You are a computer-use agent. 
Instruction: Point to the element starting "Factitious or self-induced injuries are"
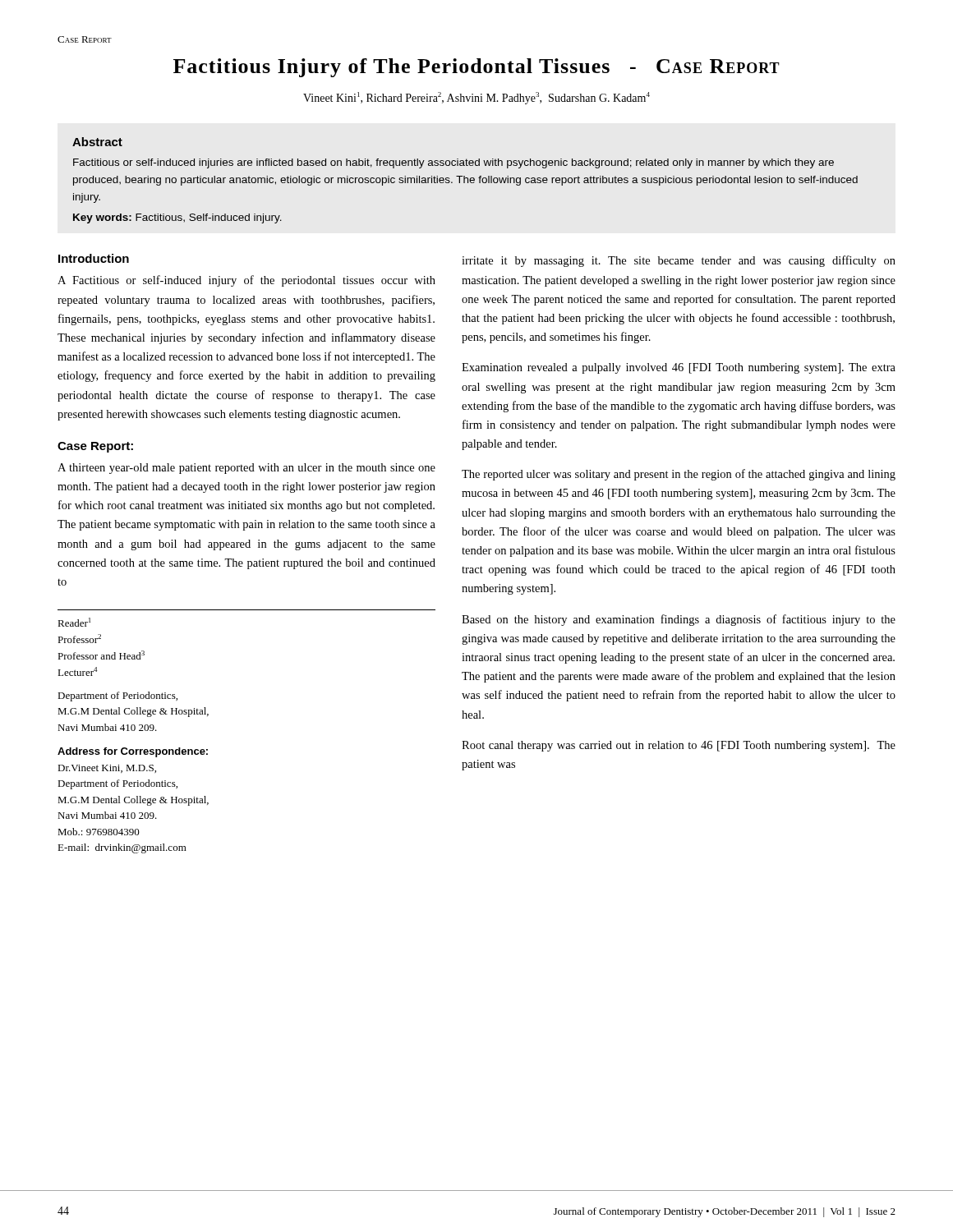pyautogui.click(x=465, y=179)
